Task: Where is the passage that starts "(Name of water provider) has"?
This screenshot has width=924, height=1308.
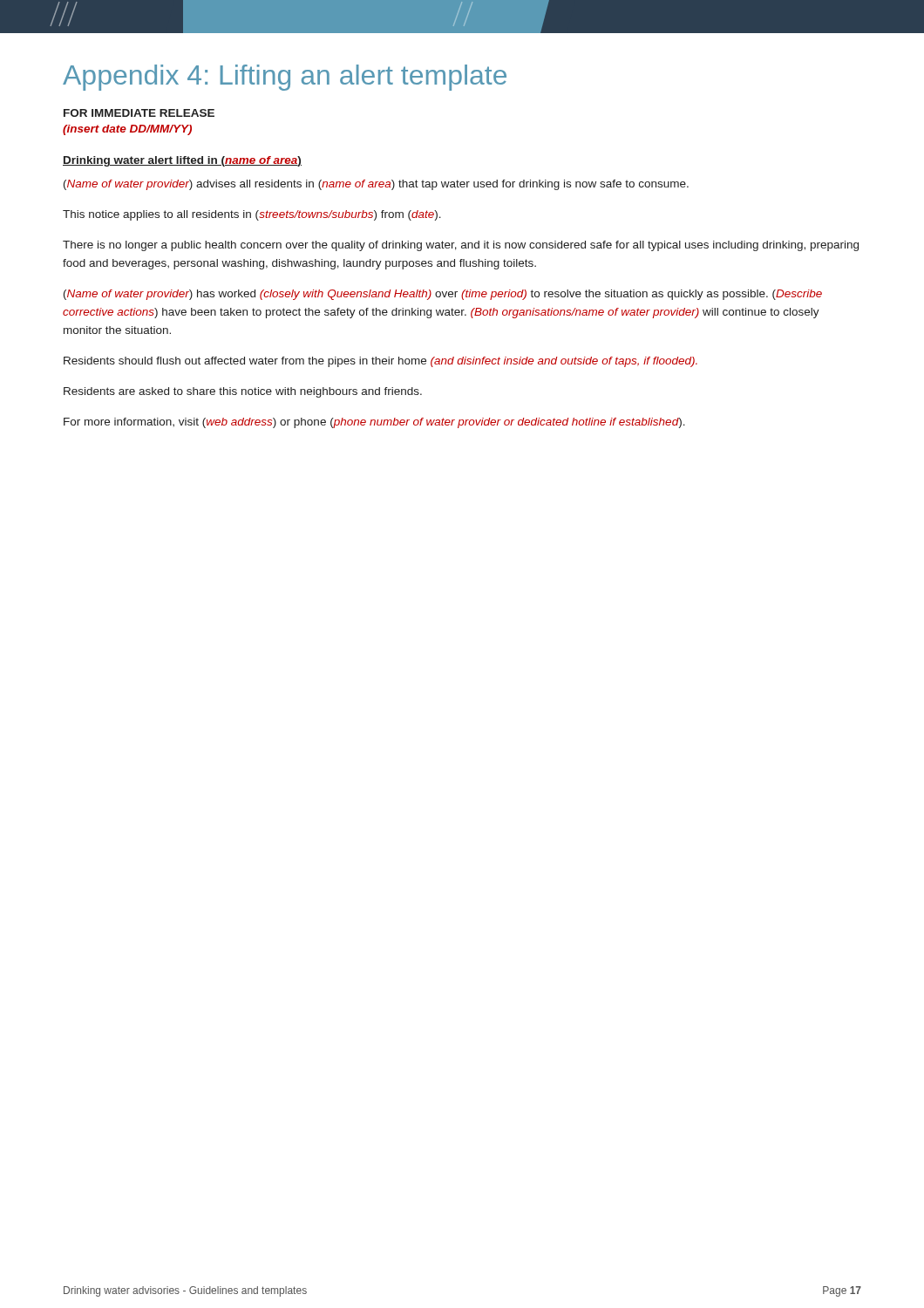Action: (442, 312)
